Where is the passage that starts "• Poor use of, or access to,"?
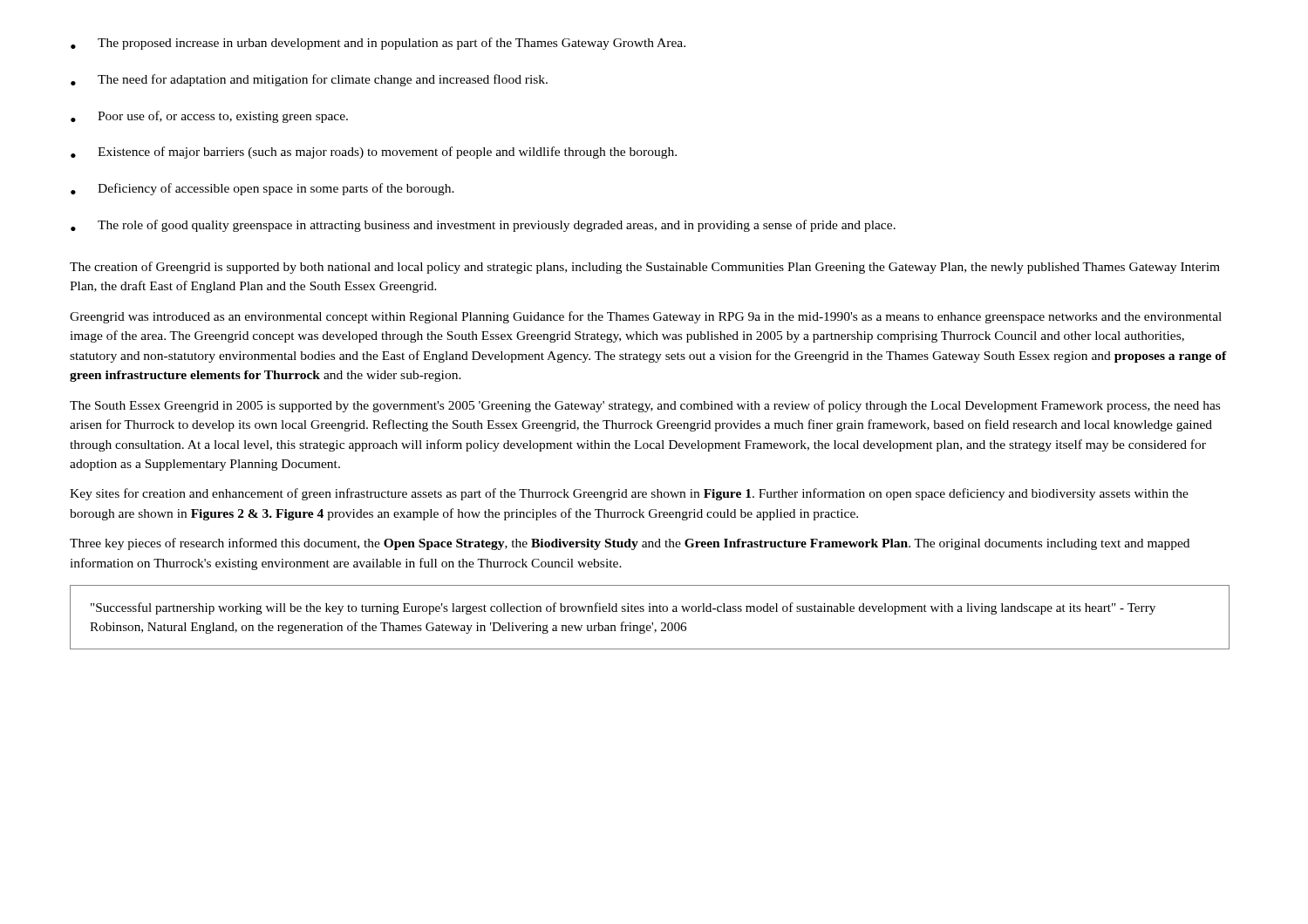Viewport: 1308px width, 924px height. point(209,117)
